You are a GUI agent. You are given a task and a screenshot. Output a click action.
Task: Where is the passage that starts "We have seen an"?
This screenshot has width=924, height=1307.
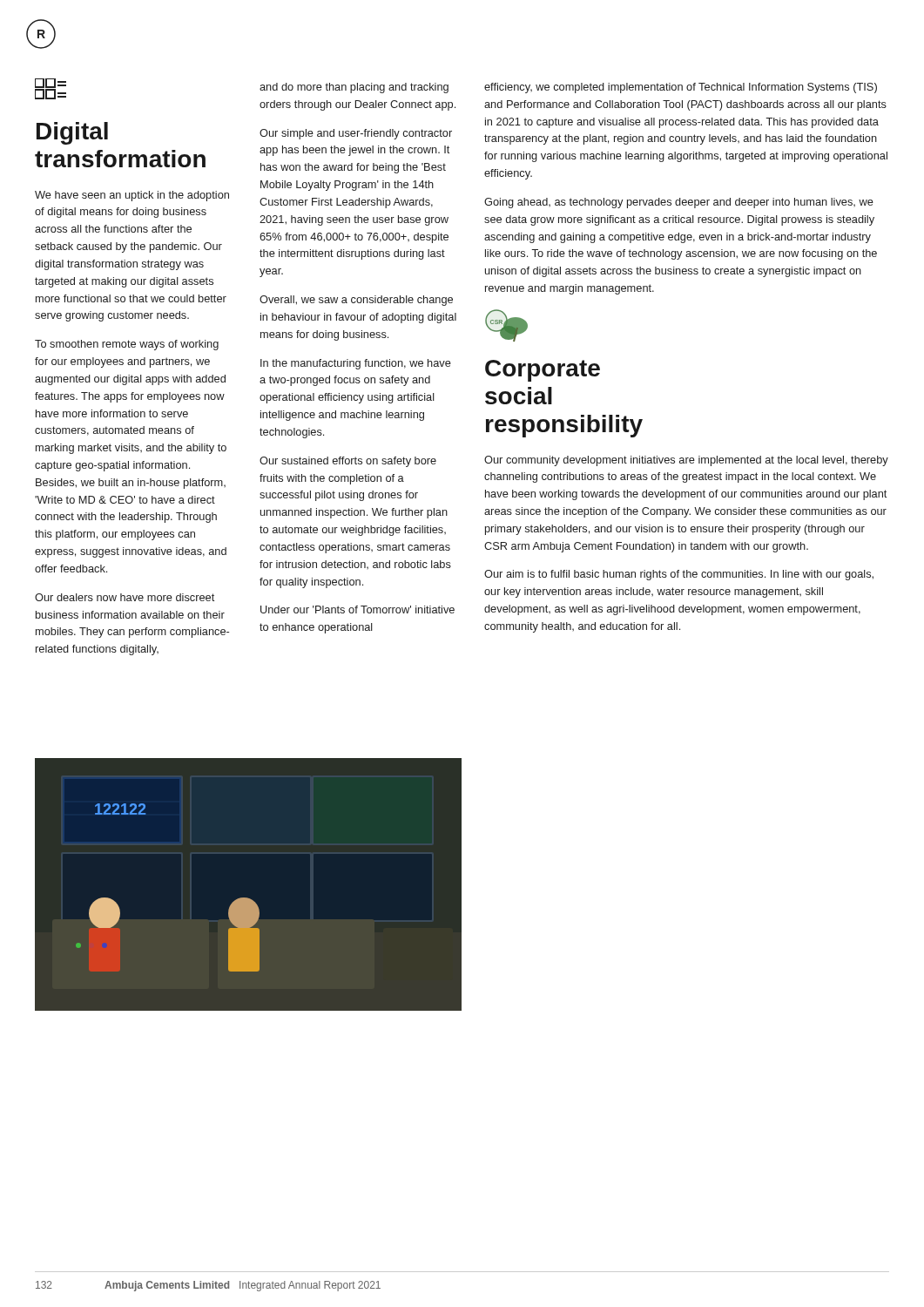pyautogui.click(x=132, y=255)
